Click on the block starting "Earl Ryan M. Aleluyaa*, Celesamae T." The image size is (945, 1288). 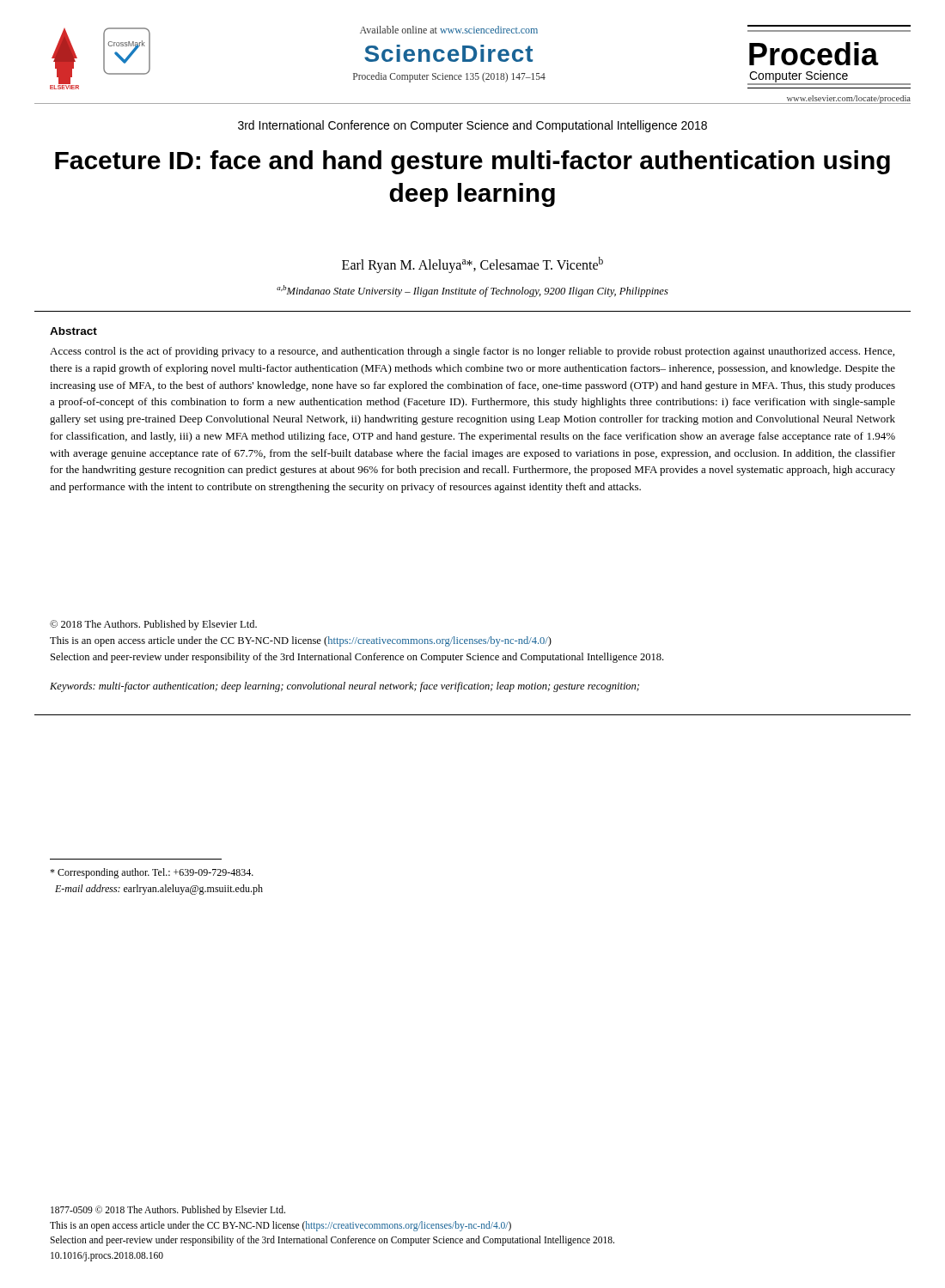click(x=472, y=264)
